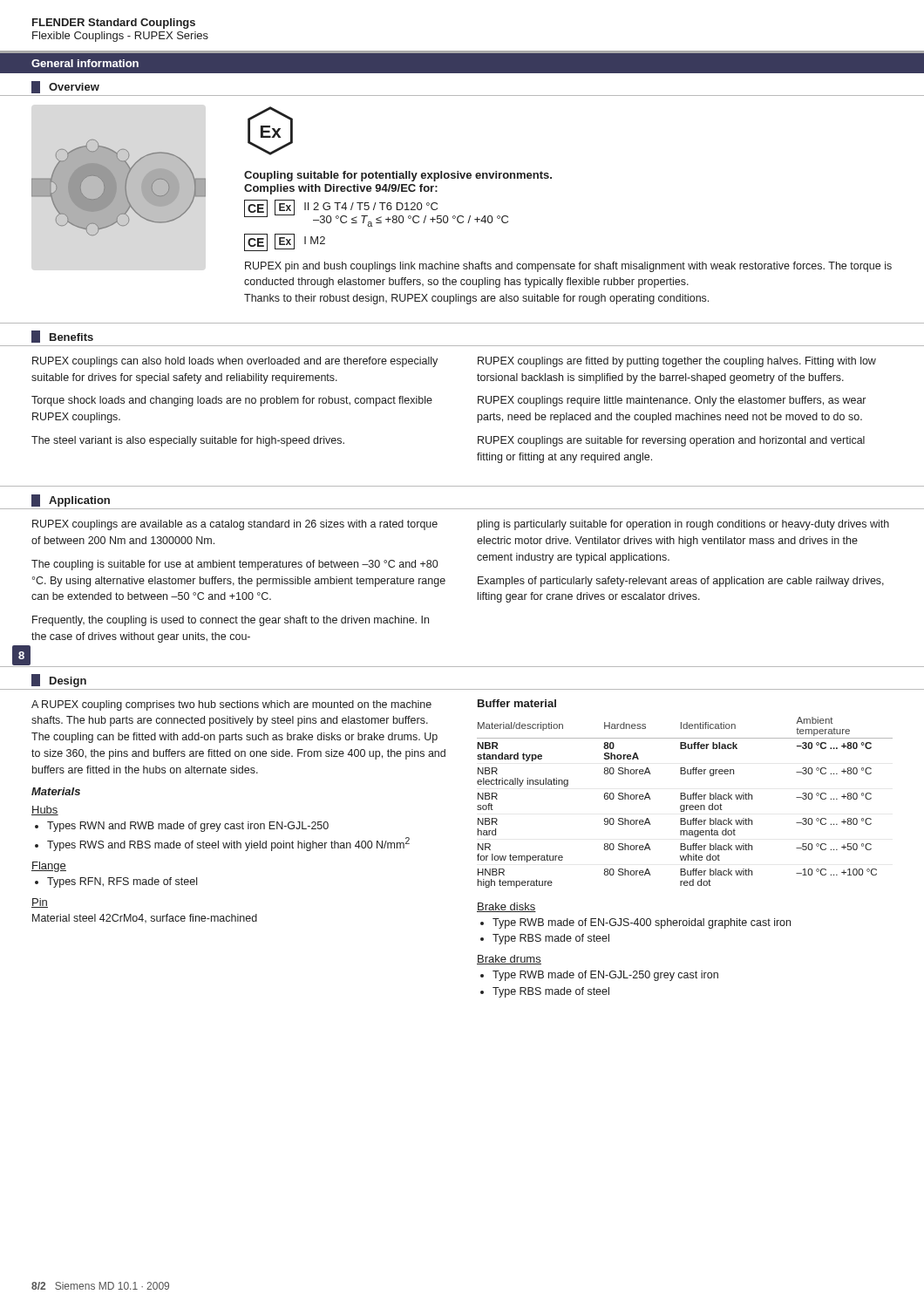Select the list item containing "Types RFN, RFS made of steel"
The width and height of the screenshot is (924, 1308).
[116, 882]
